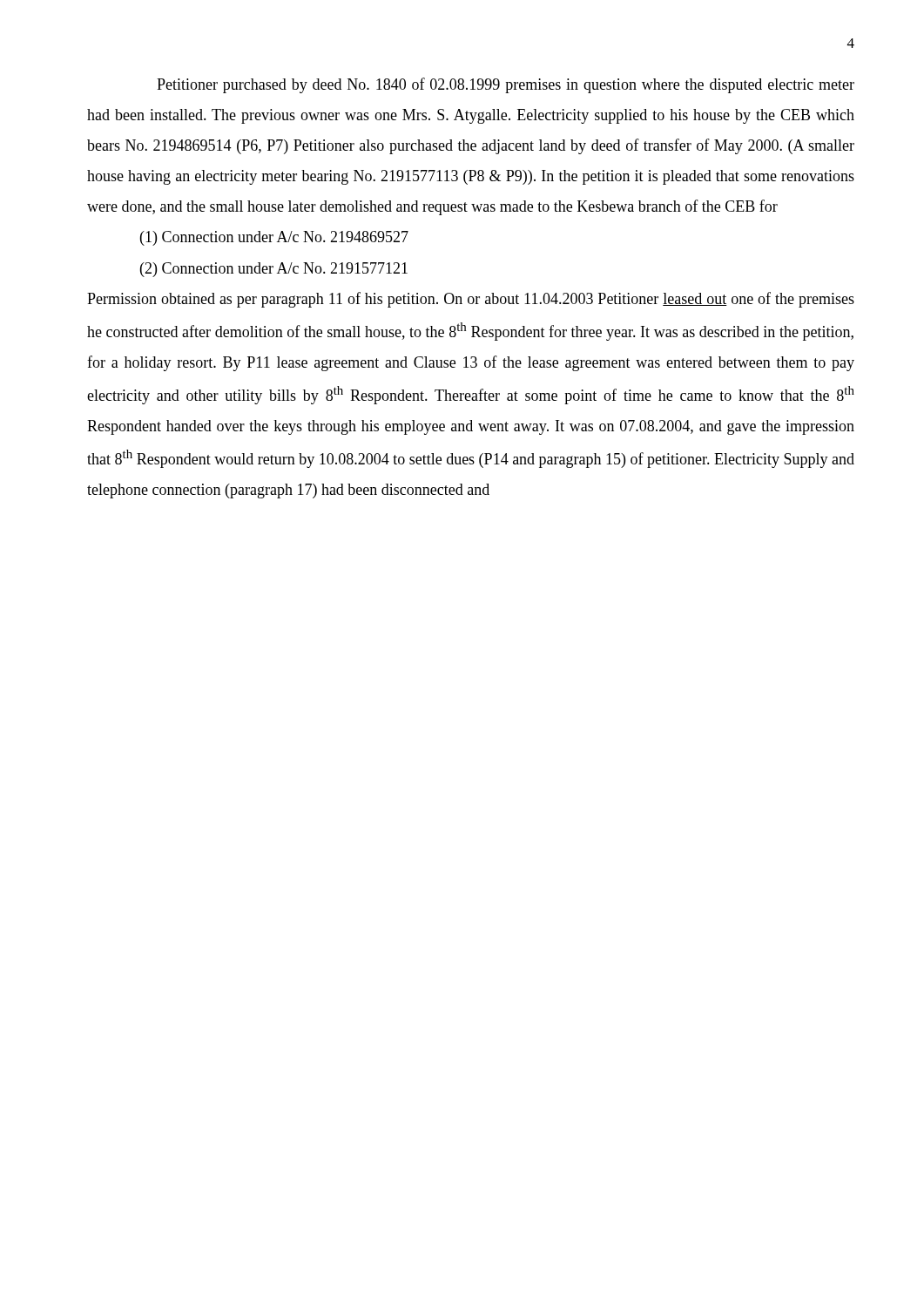The image size is (924, 1307).
Task: Find the text block containing "Permission obtained as per paragraph"
Action: [x=471, y=394]
